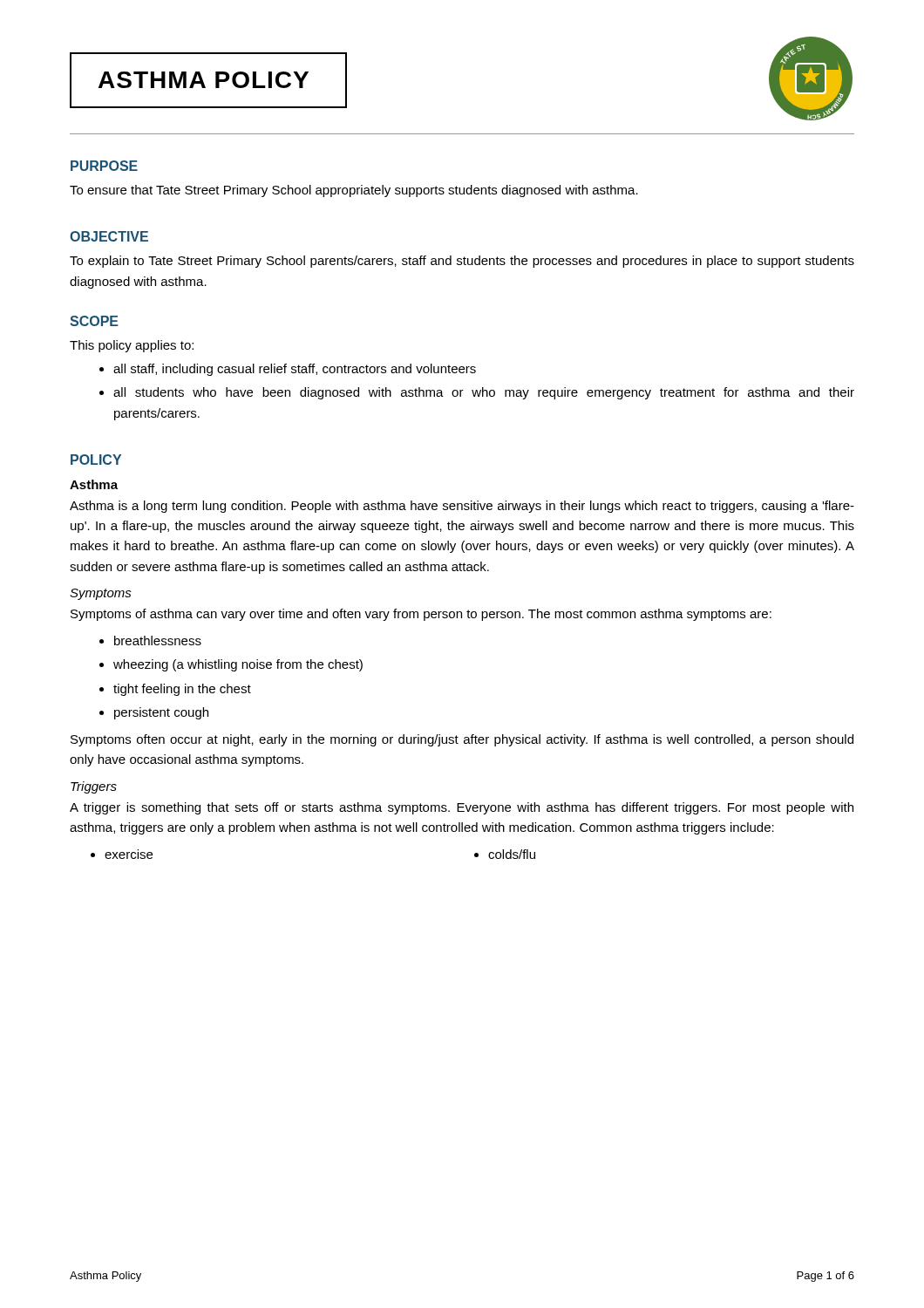This screenshot has width=924, height=1308.
Task: Locate the logo
Action: point(811,80)
